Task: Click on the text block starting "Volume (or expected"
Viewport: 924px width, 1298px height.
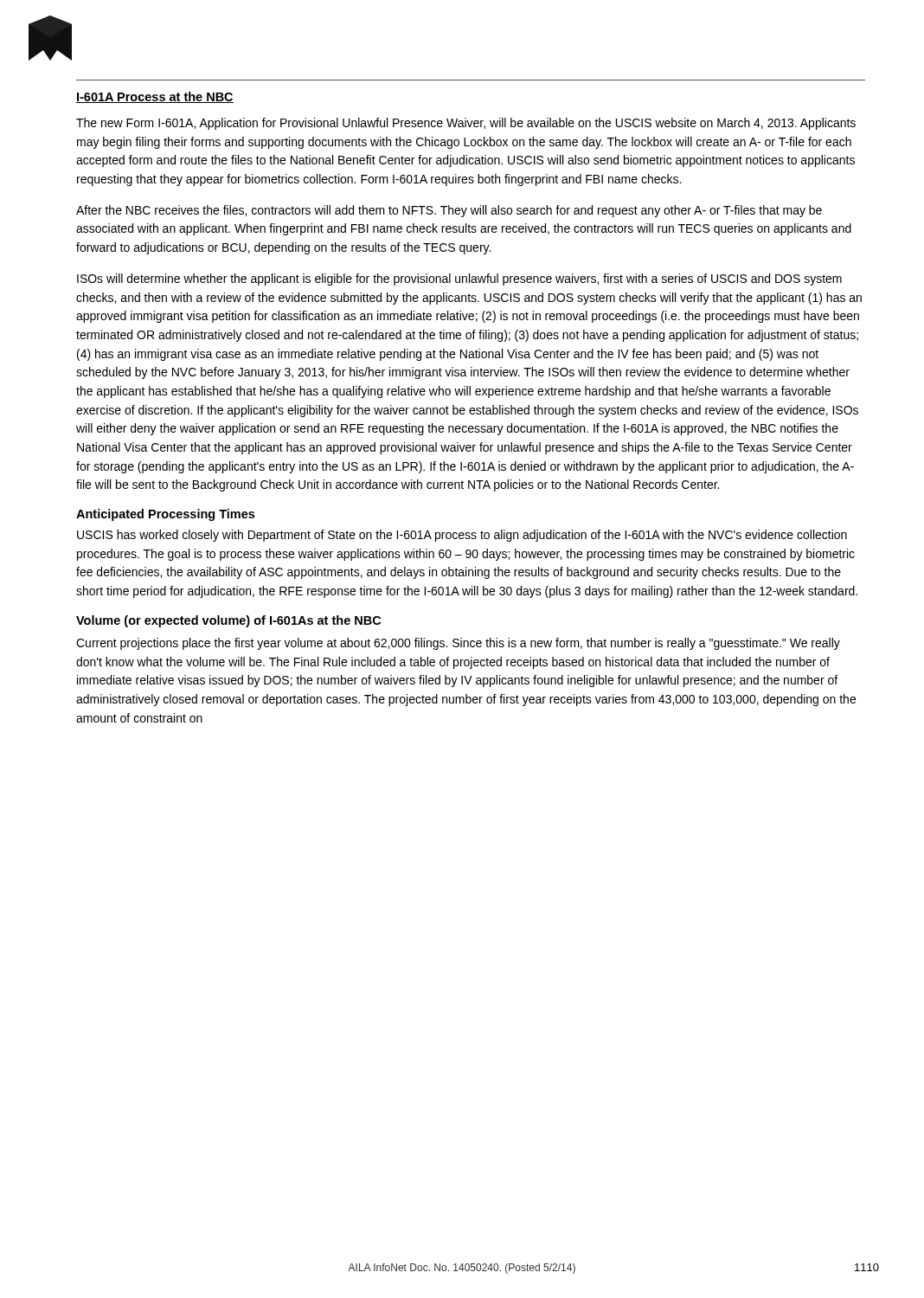Action: click(229, 620)
